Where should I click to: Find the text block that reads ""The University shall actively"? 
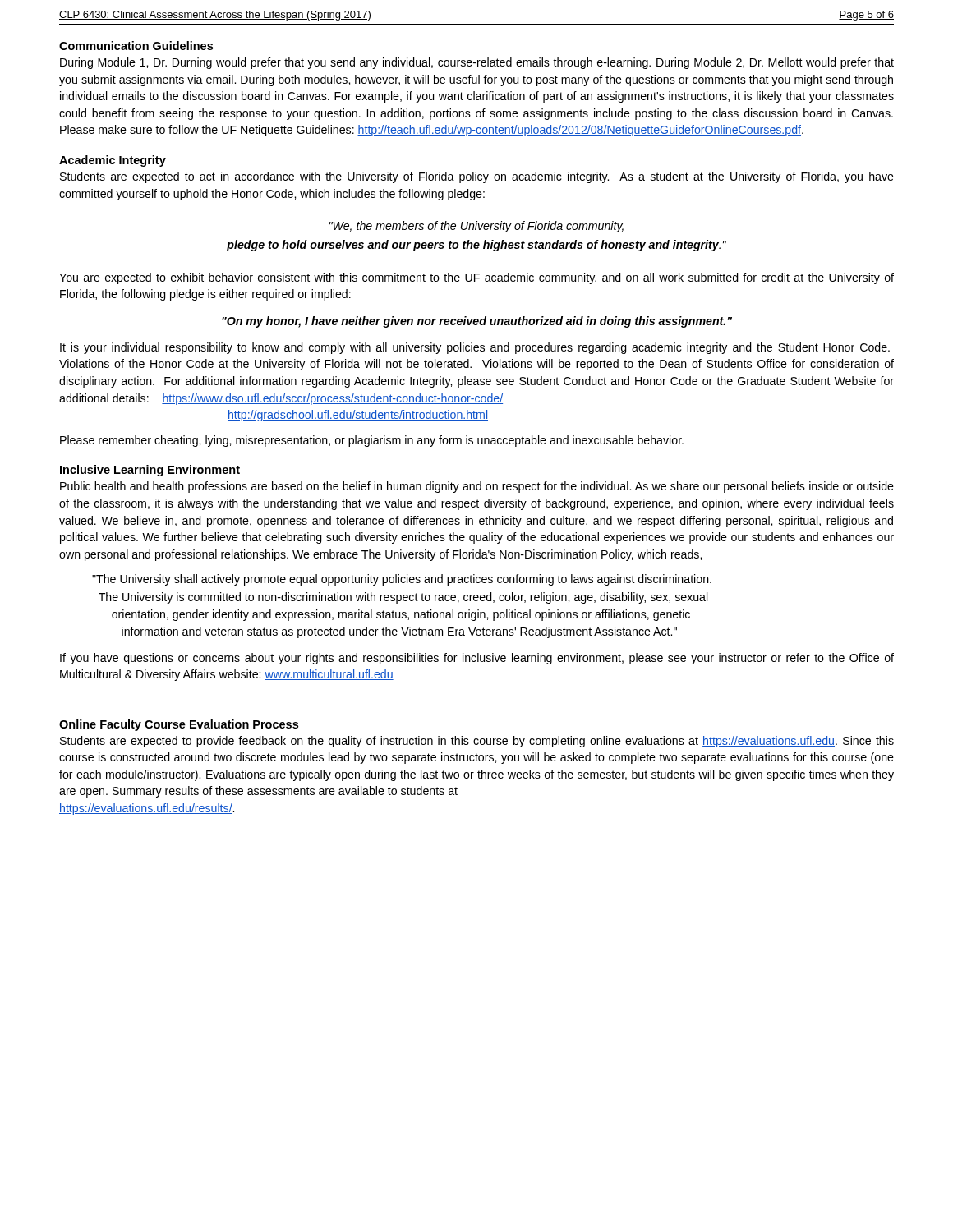pos(402,606)
